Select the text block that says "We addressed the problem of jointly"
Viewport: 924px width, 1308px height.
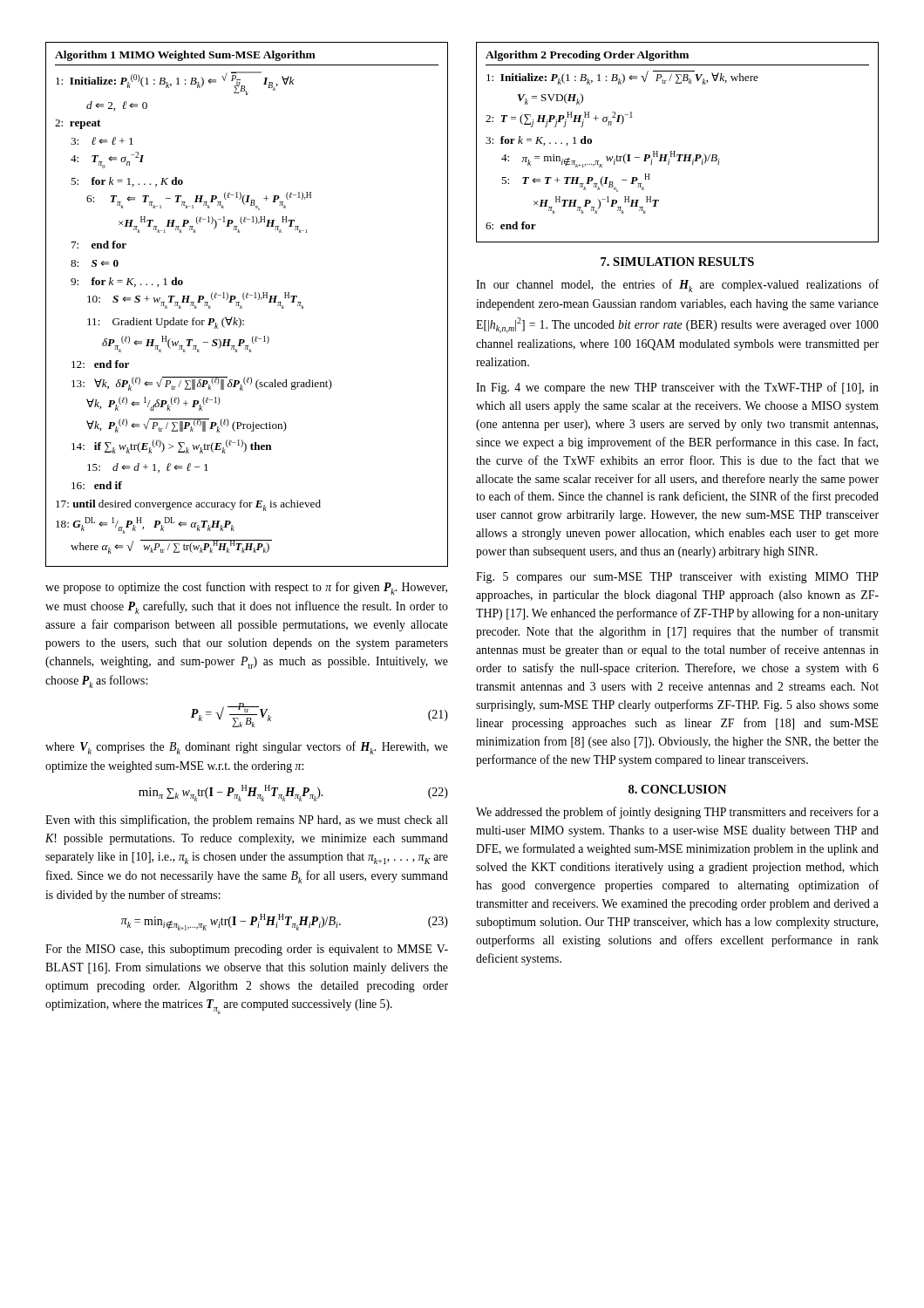(677, 885)
